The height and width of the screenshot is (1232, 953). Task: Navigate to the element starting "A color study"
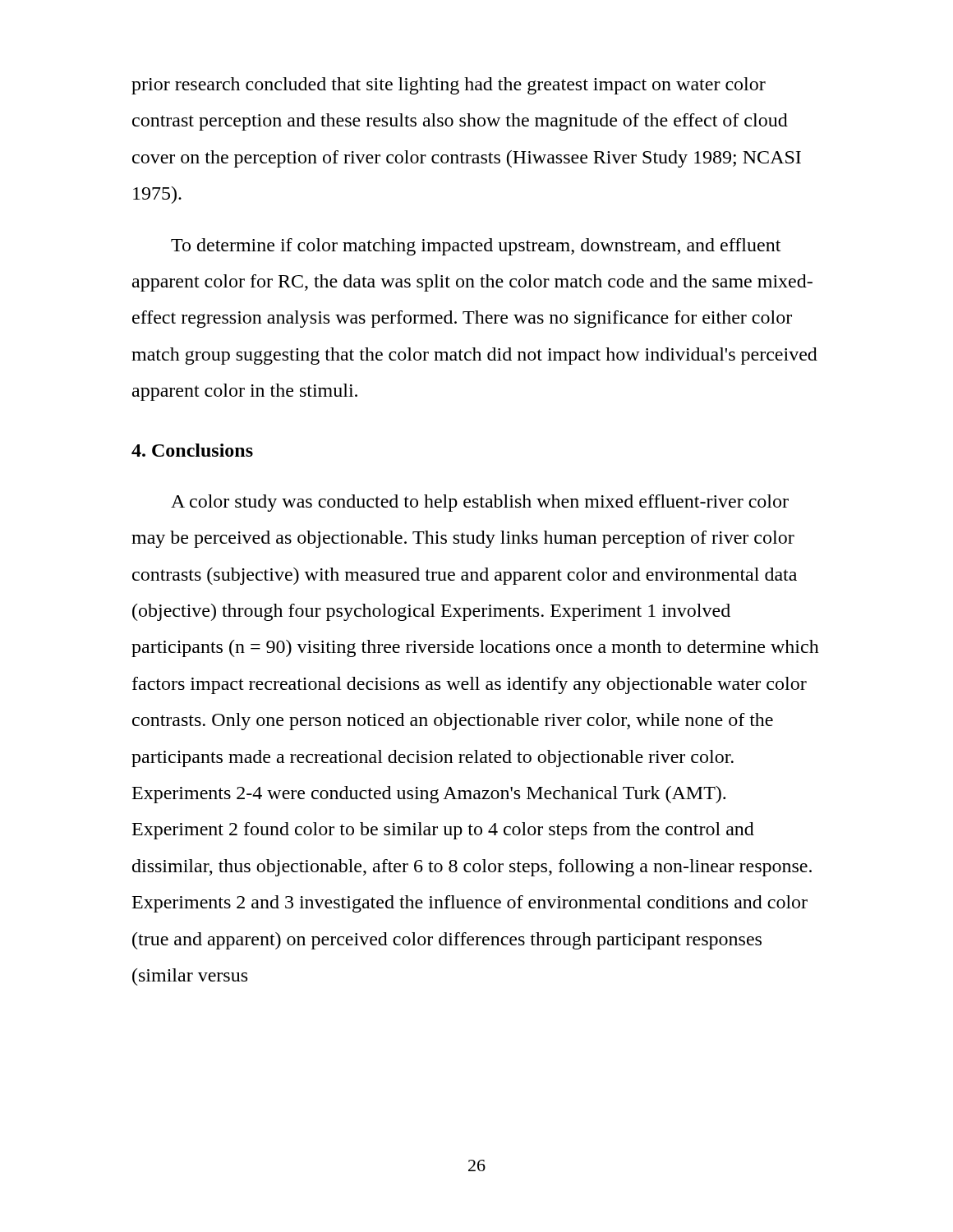point(476,738)
